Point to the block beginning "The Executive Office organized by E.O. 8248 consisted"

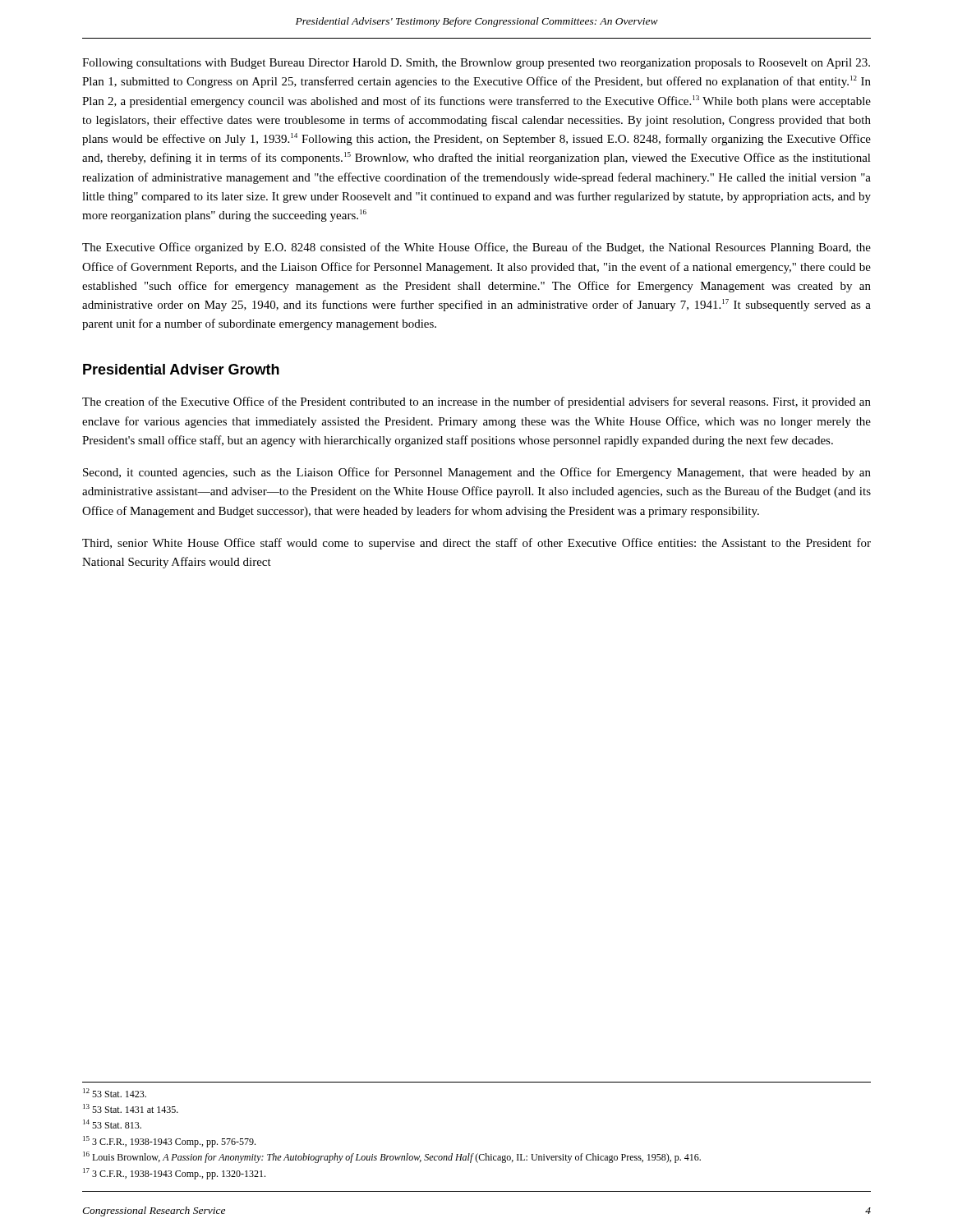pos(476,286)
